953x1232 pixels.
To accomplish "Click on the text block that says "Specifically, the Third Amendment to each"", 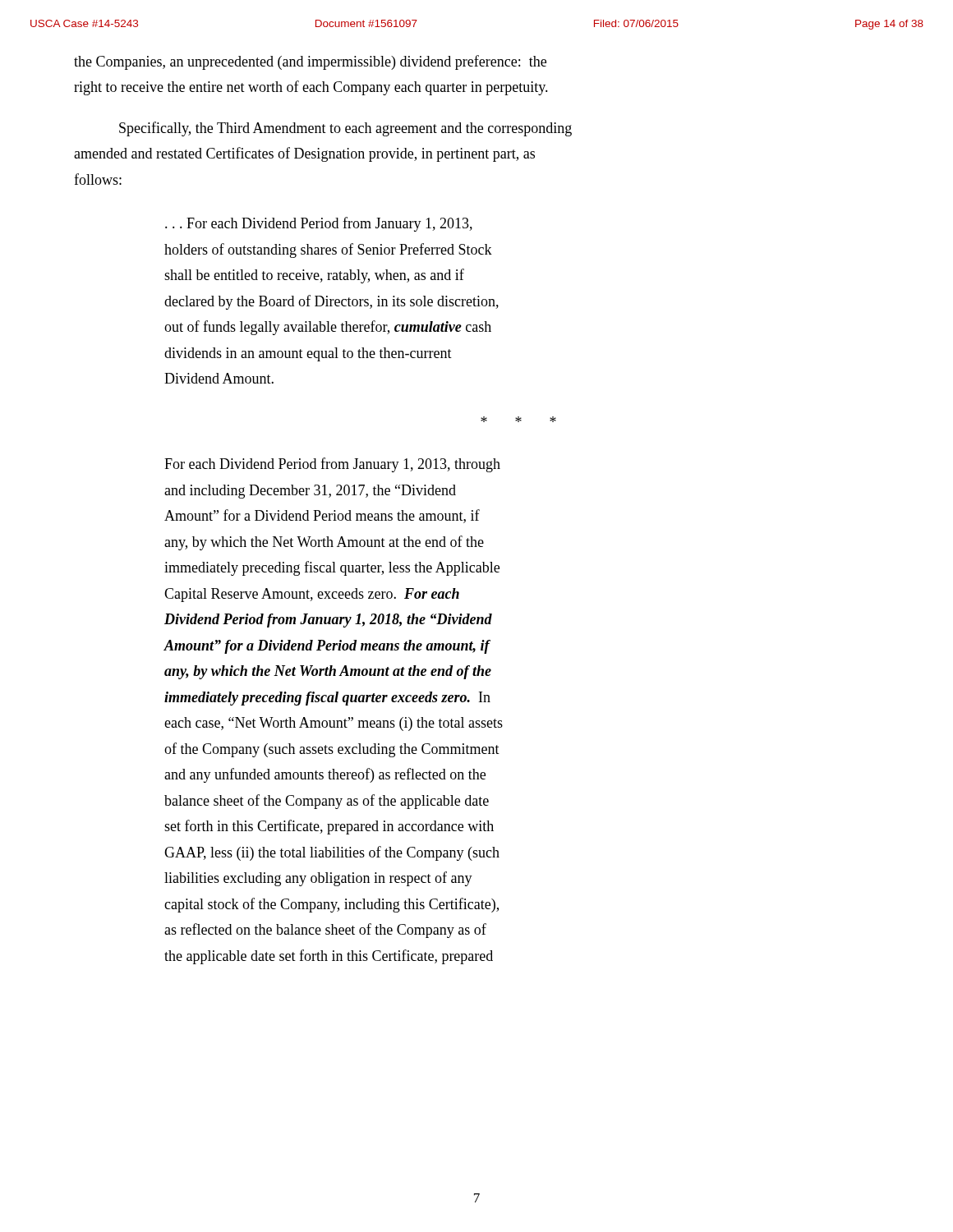I will [345, 128].
